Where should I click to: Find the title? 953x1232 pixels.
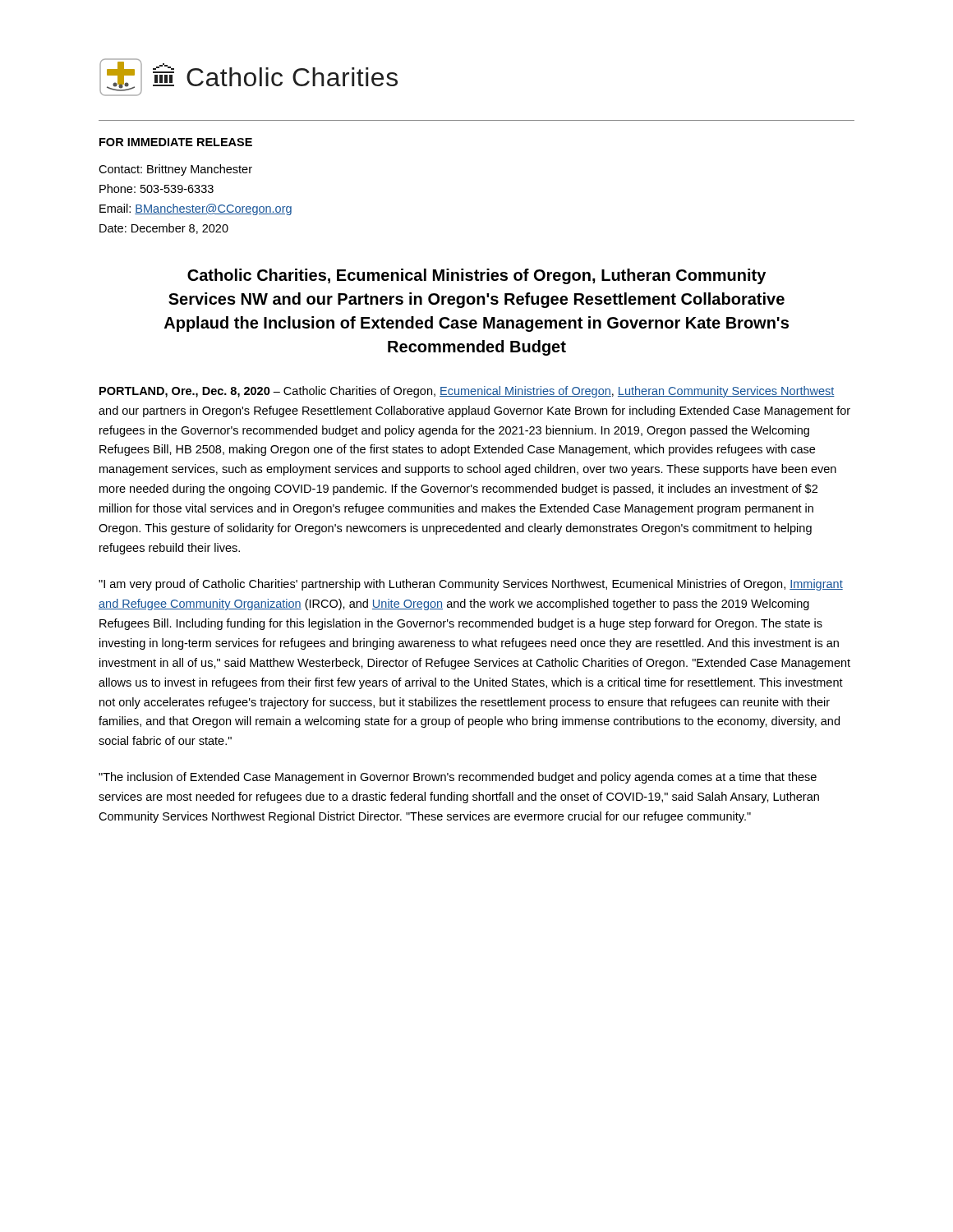(476, 311)
